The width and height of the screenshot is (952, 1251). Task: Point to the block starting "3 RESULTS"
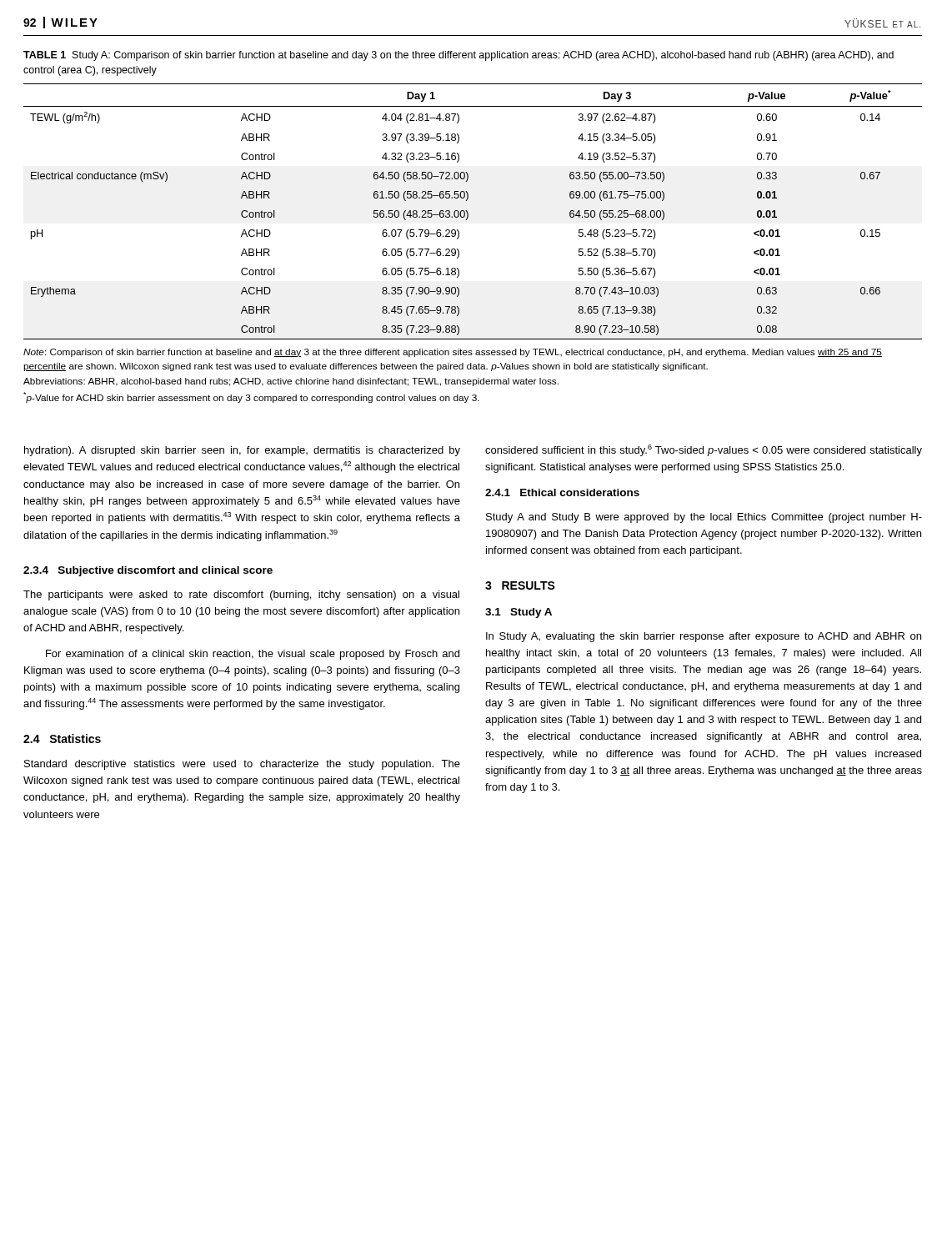click(x=520, y=585)
